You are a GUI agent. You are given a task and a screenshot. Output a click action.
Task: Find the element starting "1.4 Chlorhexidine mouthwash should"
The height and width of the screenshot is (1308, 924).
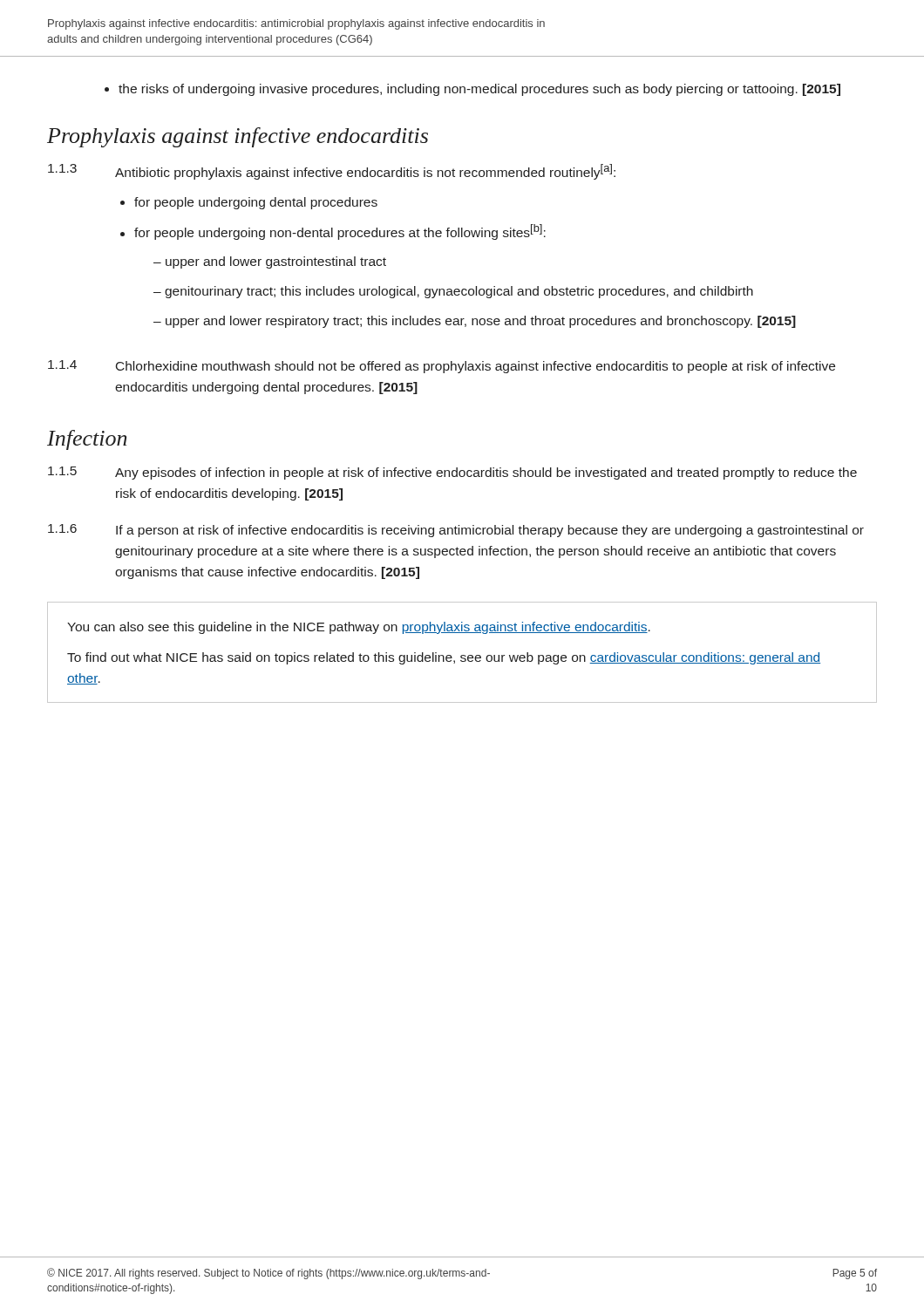point(462,376)
